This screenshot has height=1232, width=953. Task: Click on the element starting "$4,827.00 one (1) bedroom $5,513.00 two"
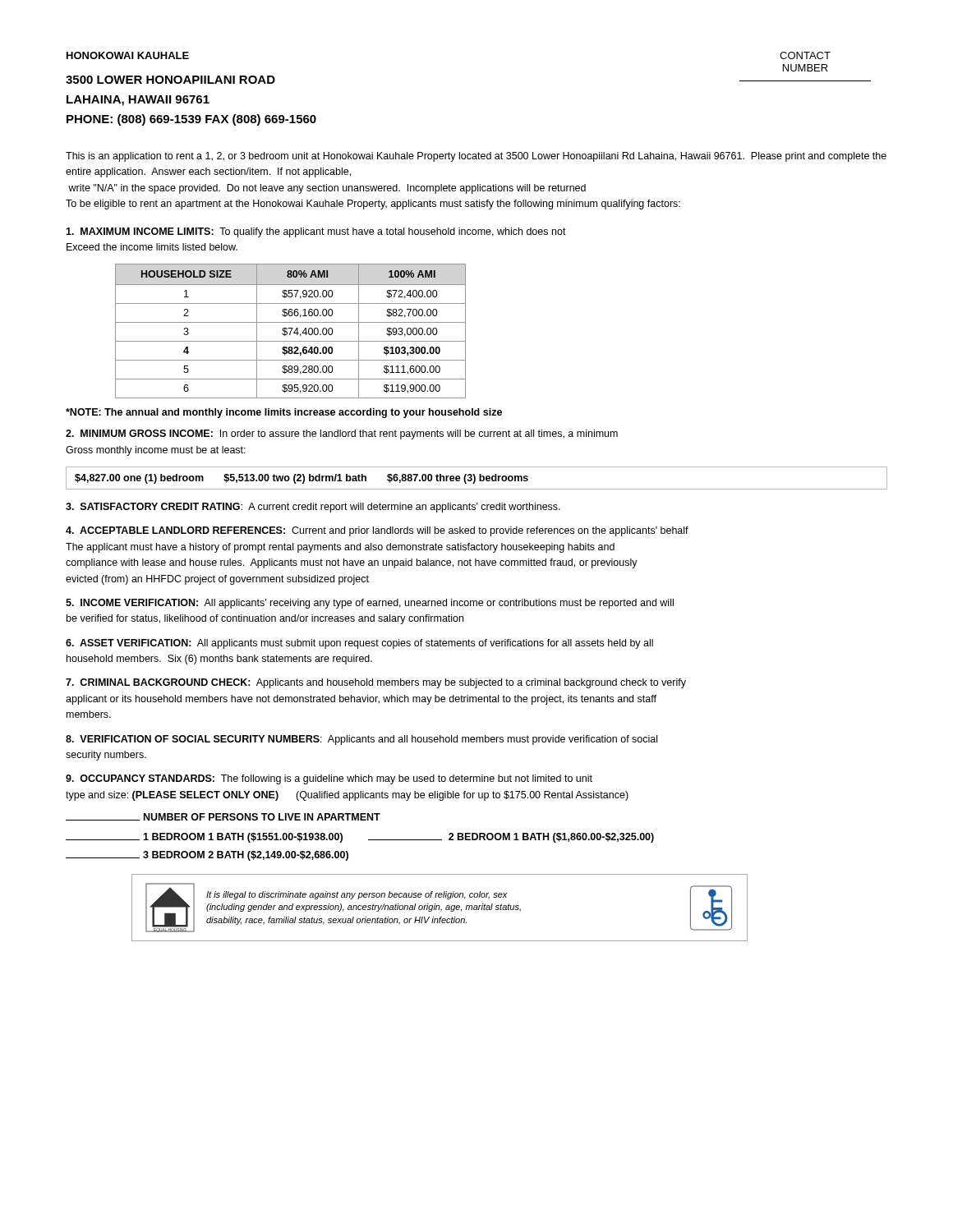(302, 478)
